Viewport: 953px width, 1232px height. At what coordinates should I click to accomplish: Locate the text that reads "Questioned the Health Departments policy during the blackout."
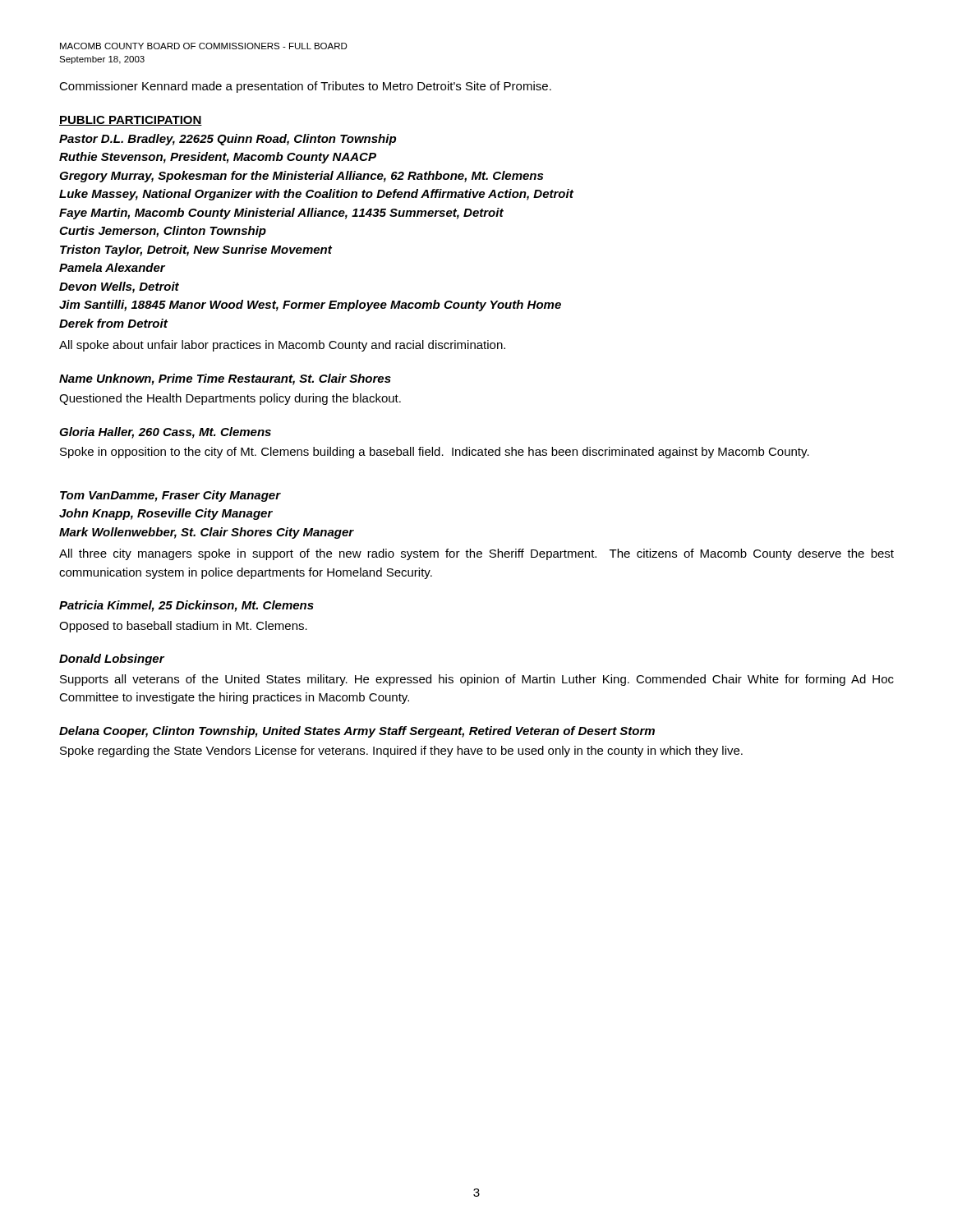click(x=230, y=398)
